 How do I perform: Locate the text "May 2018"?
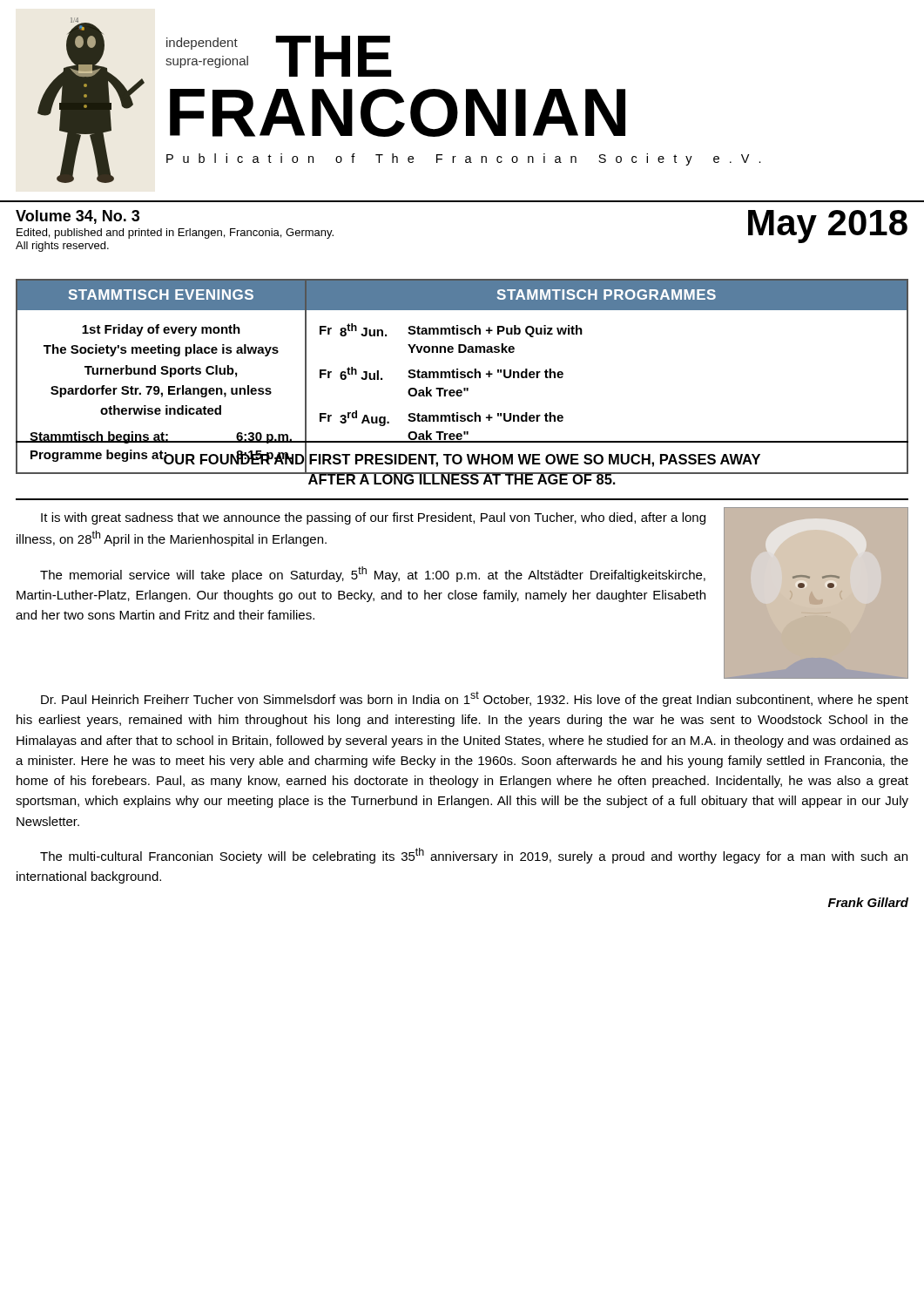coord(827,223)
